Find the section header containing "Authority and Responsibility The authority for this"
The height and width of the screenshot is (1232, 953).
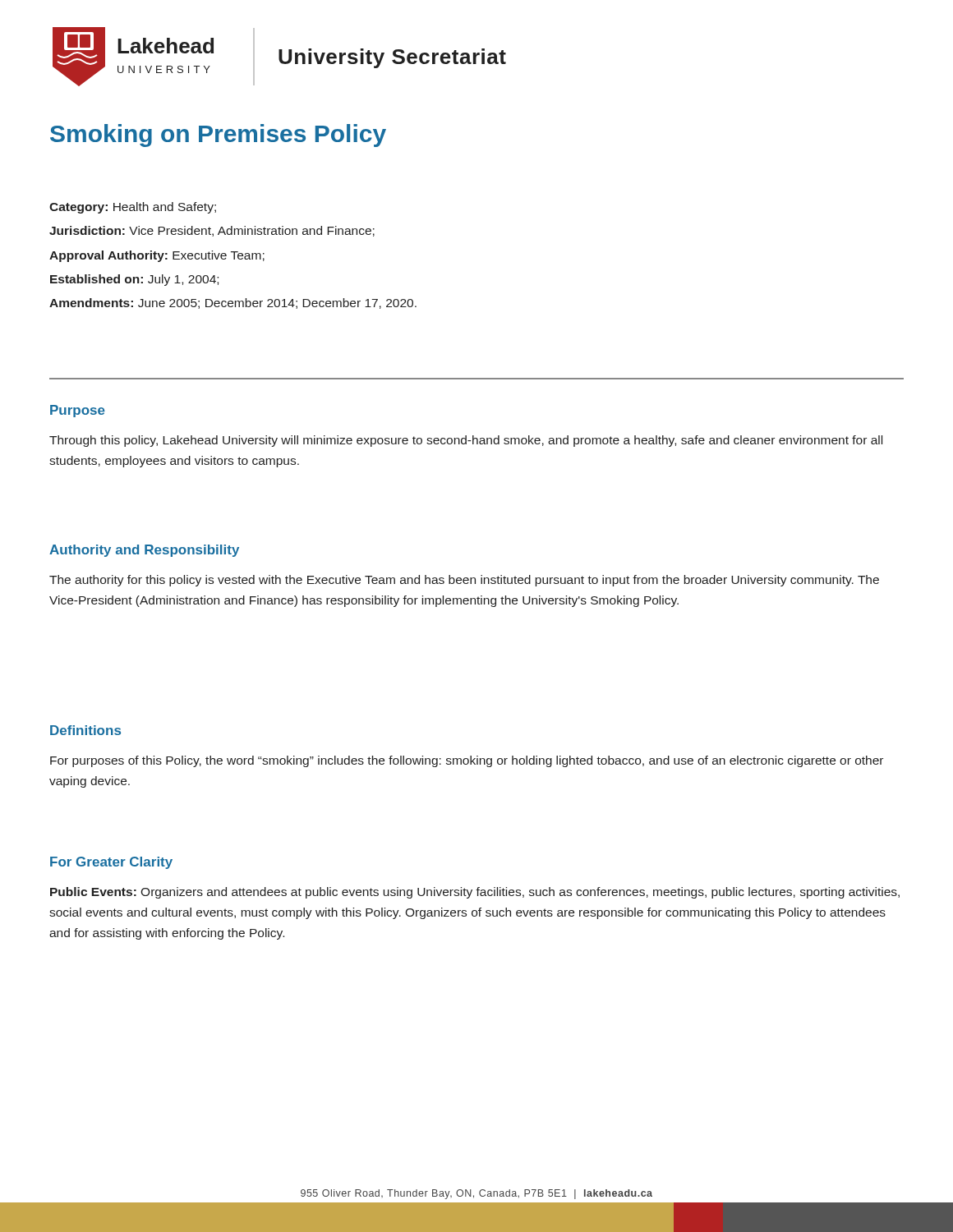[x=476, y=576]
